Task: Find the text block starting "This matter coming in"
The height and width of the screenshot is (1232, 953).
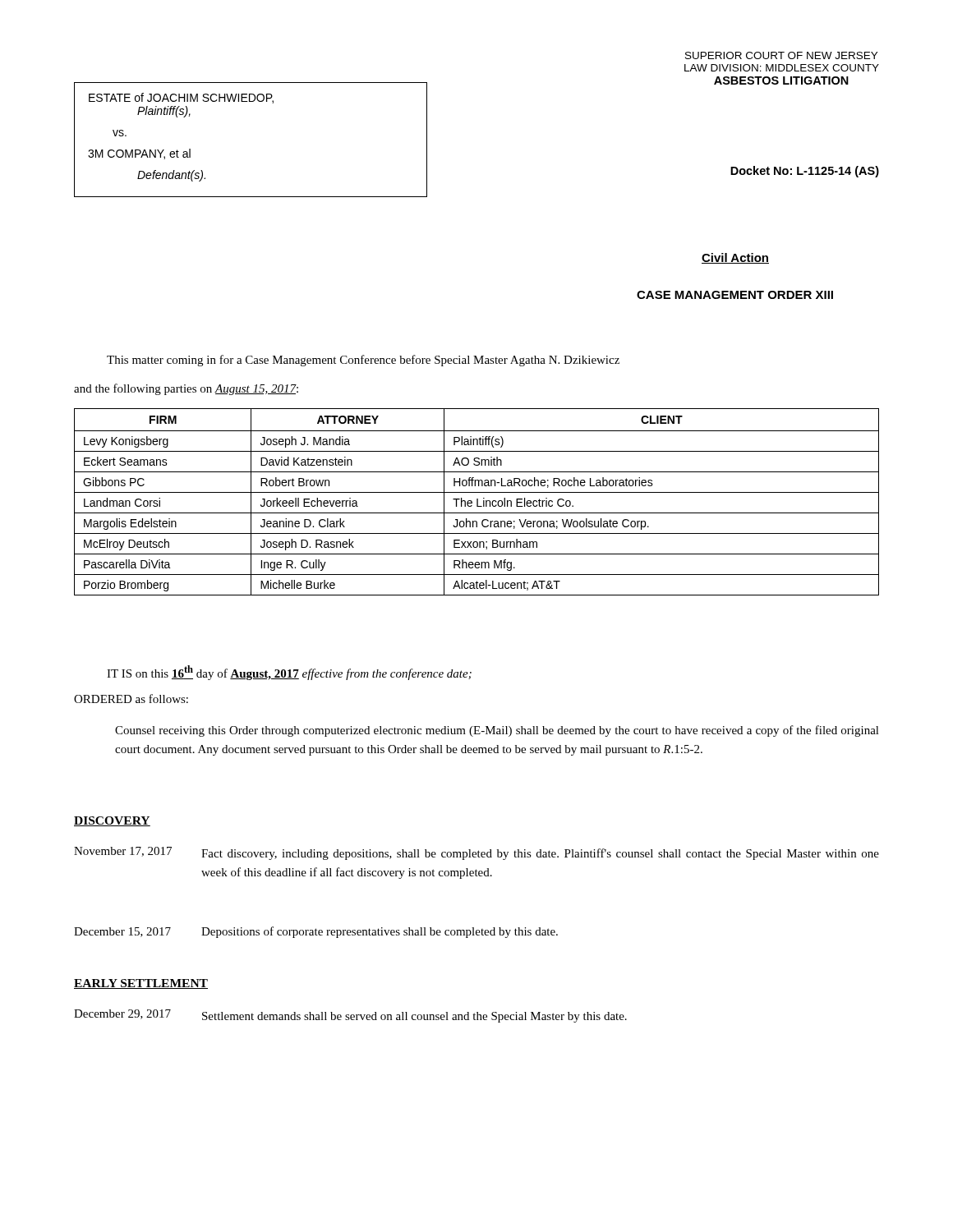Action: [476, 360]
